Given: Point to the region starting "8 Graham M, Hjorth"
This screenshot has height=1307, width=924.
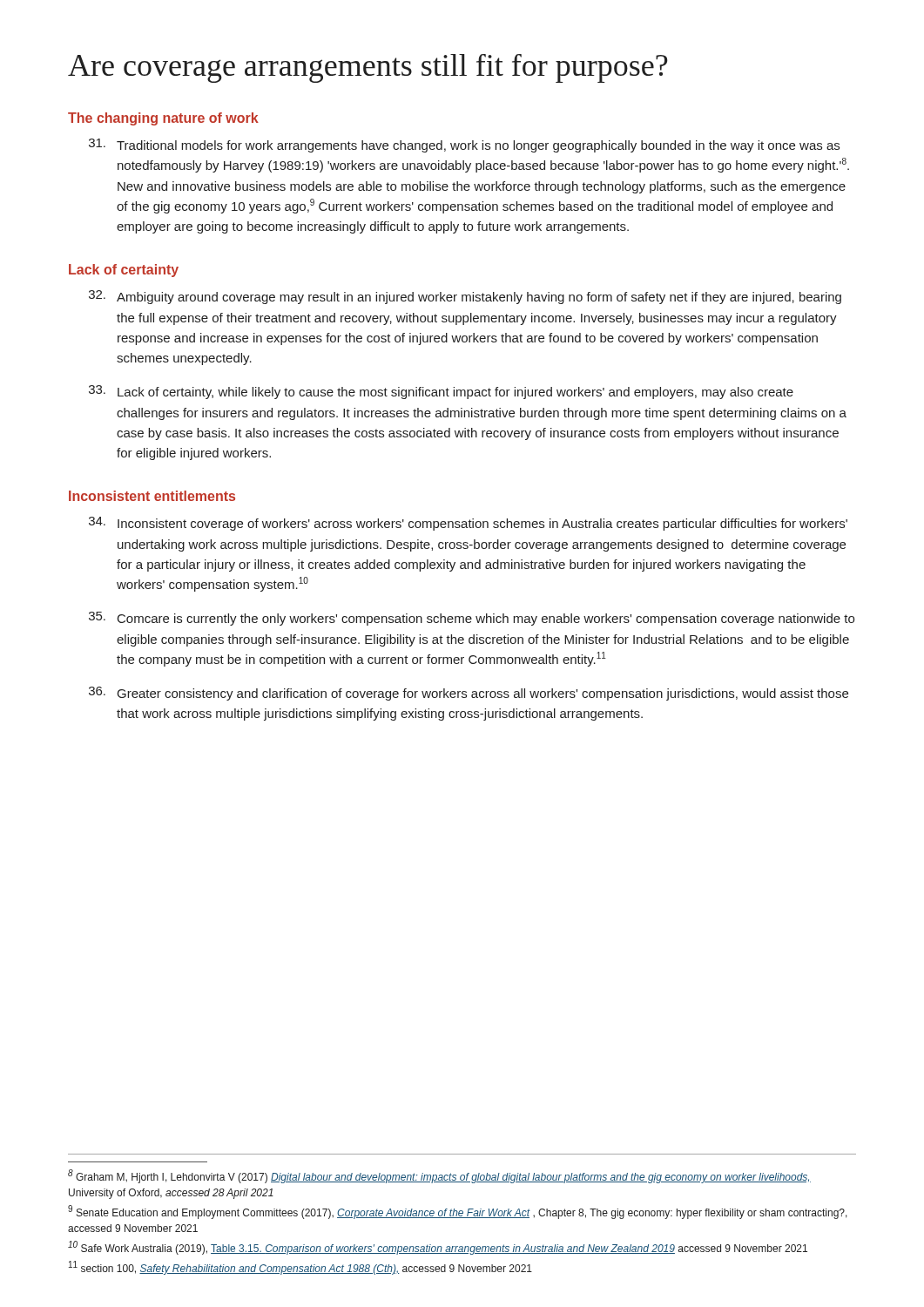Looking at the screenshot, I should [x=439, y=1184].
